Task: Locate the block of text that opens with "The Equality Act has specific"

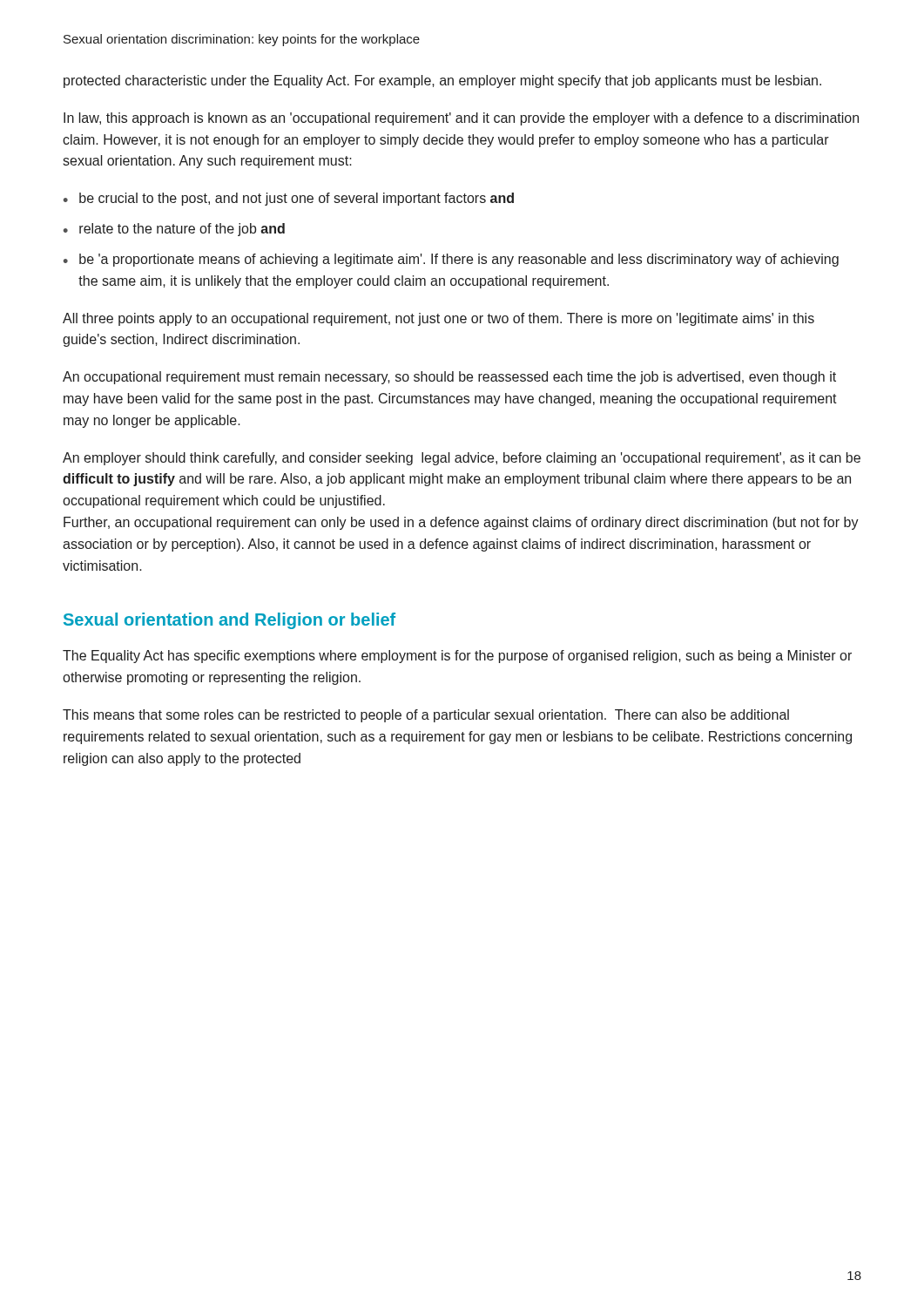Action: click(x=457, y=667)
